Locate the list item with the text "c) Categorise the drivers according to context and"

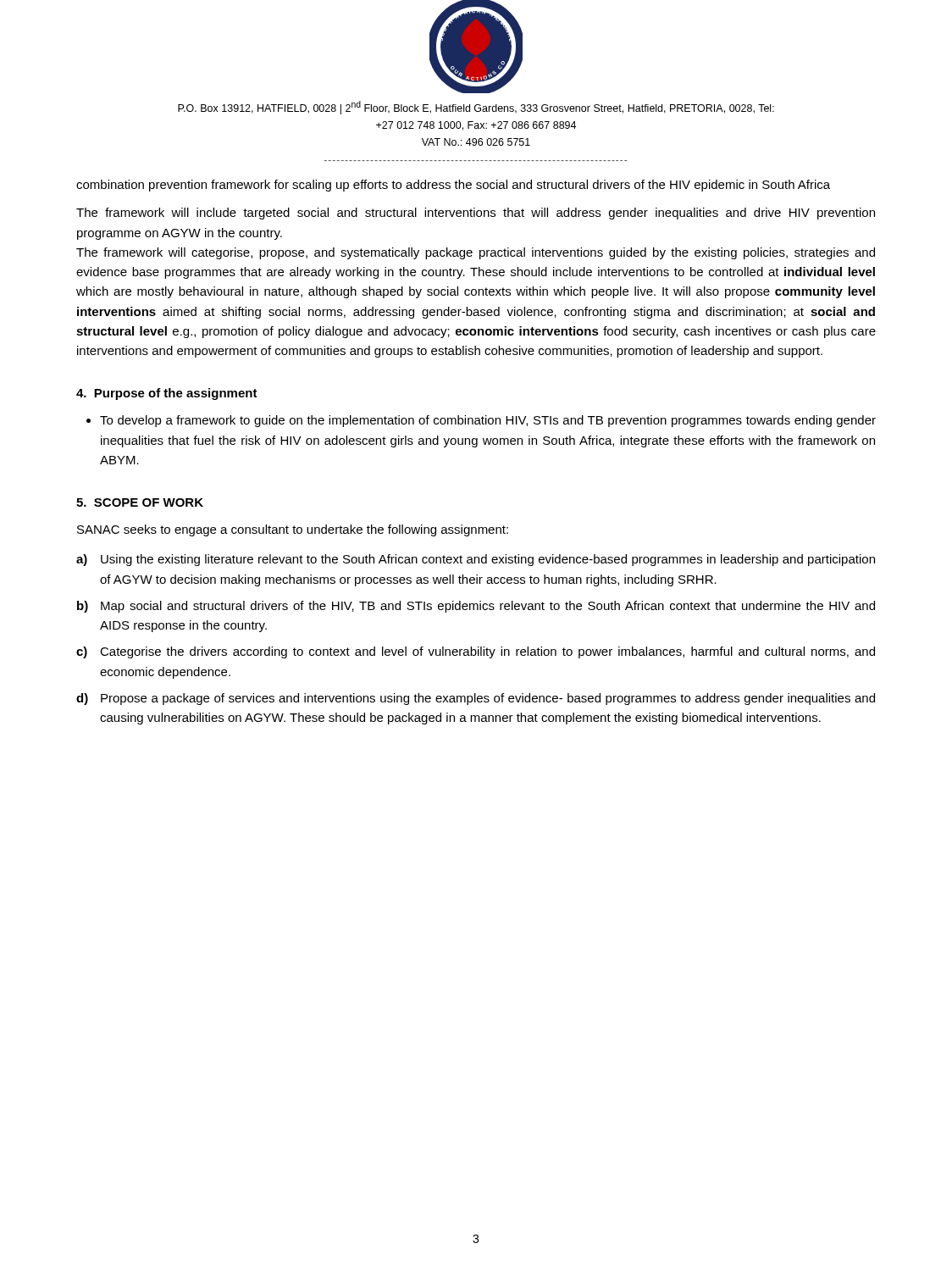click(476, 661)
